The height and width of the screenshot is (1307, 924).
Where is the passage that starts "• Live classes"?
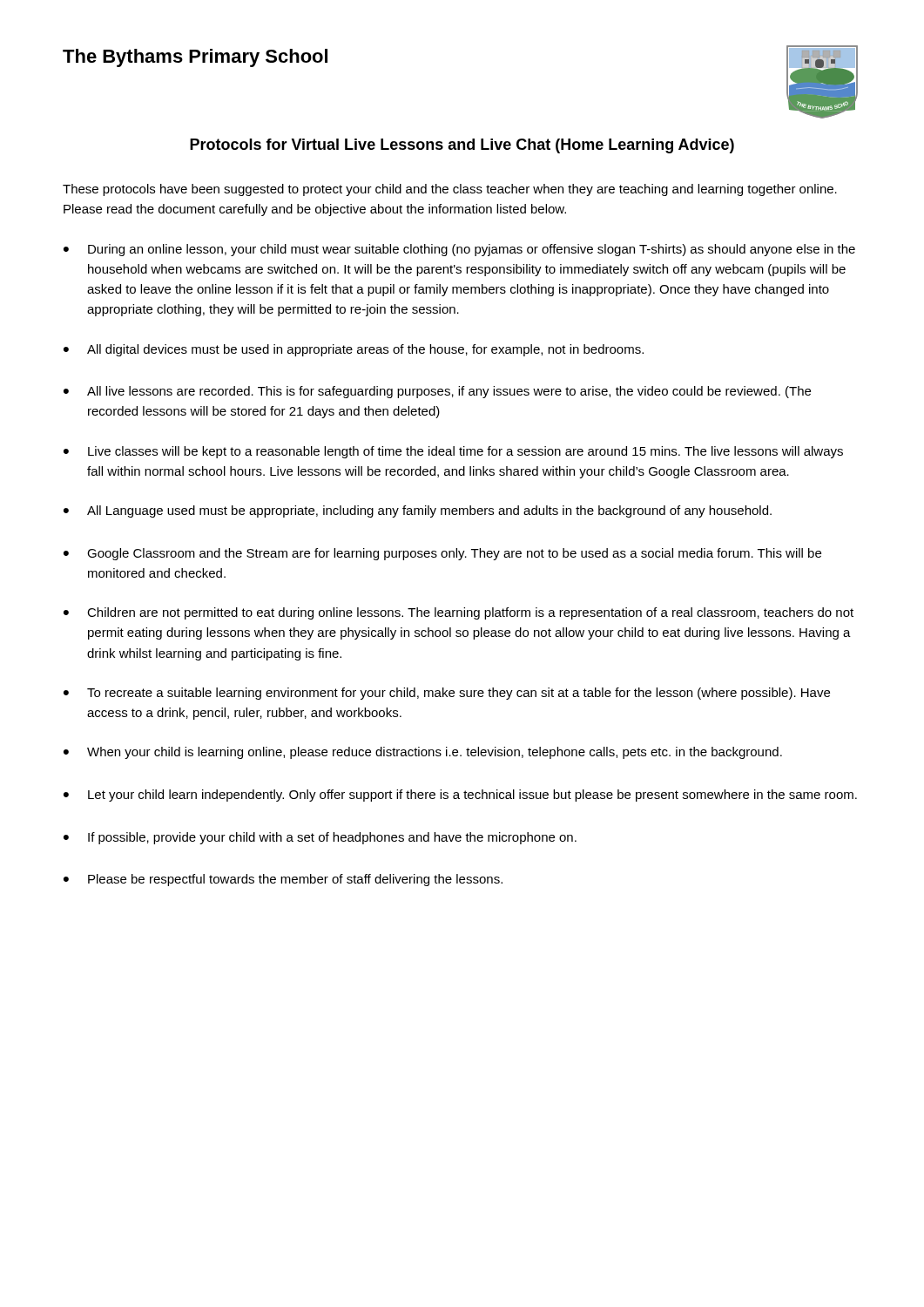(462, 461)
